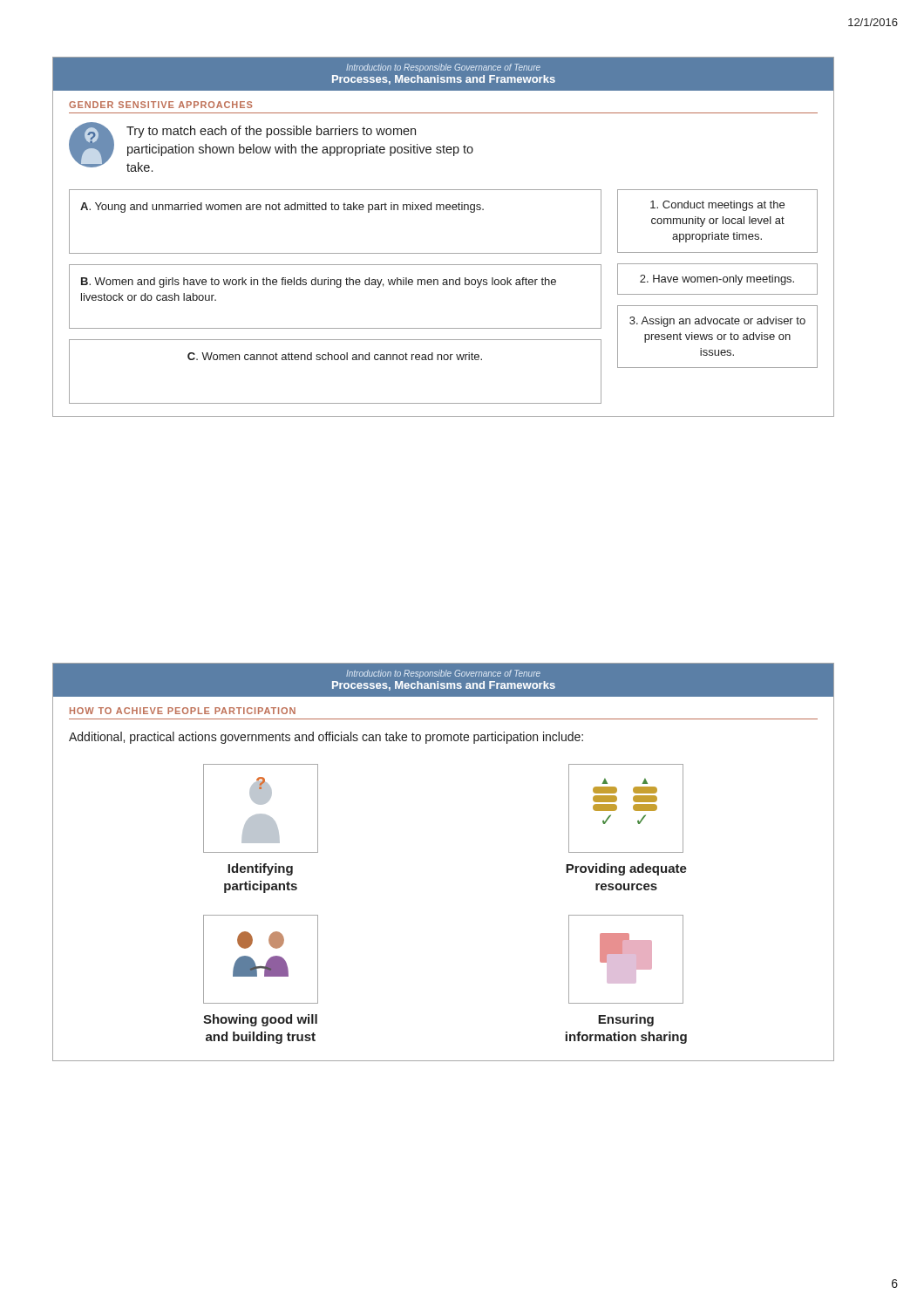This screenshot has height=1308, width=924.
Task: Locate the text block that says "A. Young and unmarried women are not admitted"
Action: [282, 206]
